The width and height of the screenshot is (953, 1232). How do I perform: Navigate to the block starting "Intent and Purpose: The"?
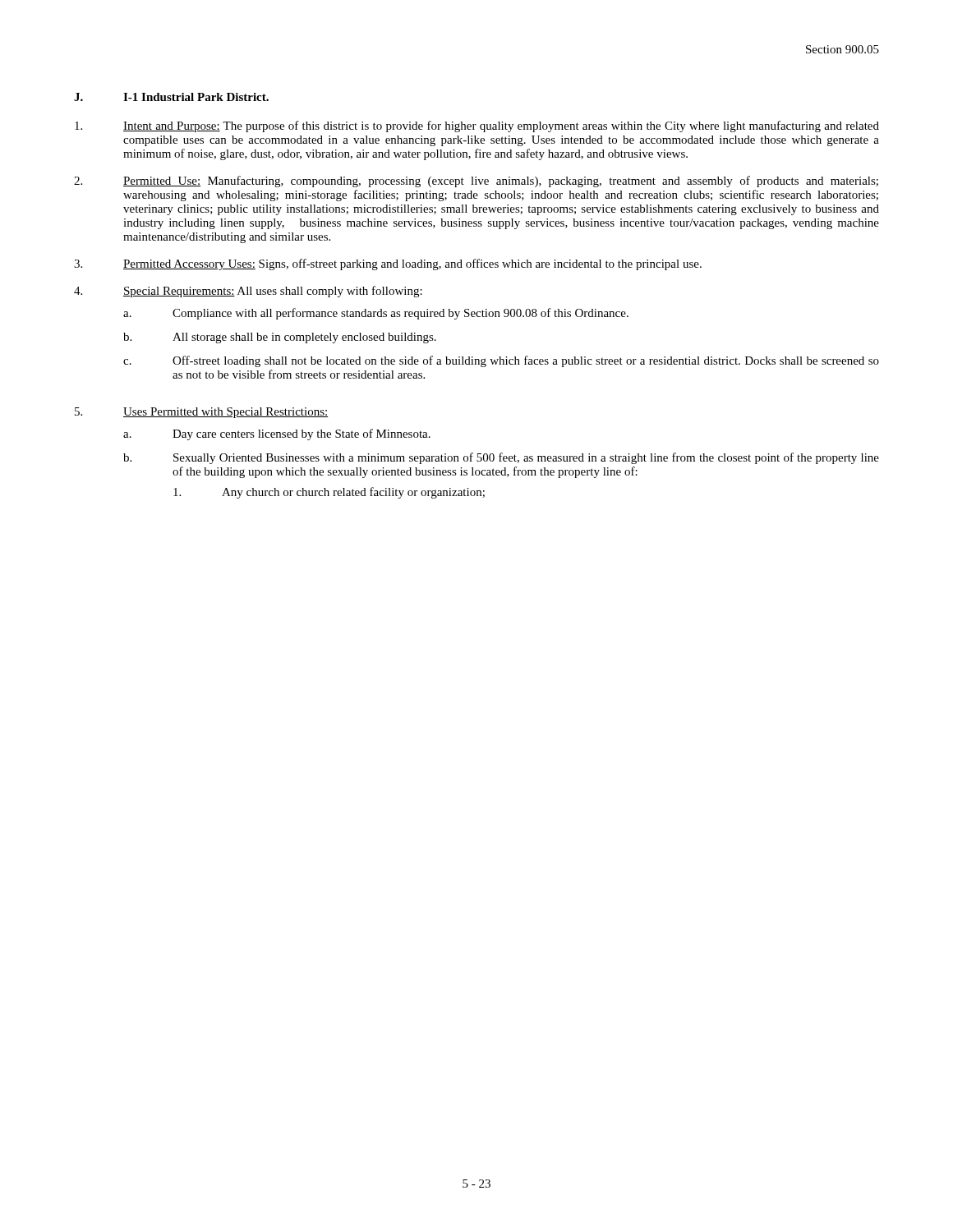click(476, 140)
